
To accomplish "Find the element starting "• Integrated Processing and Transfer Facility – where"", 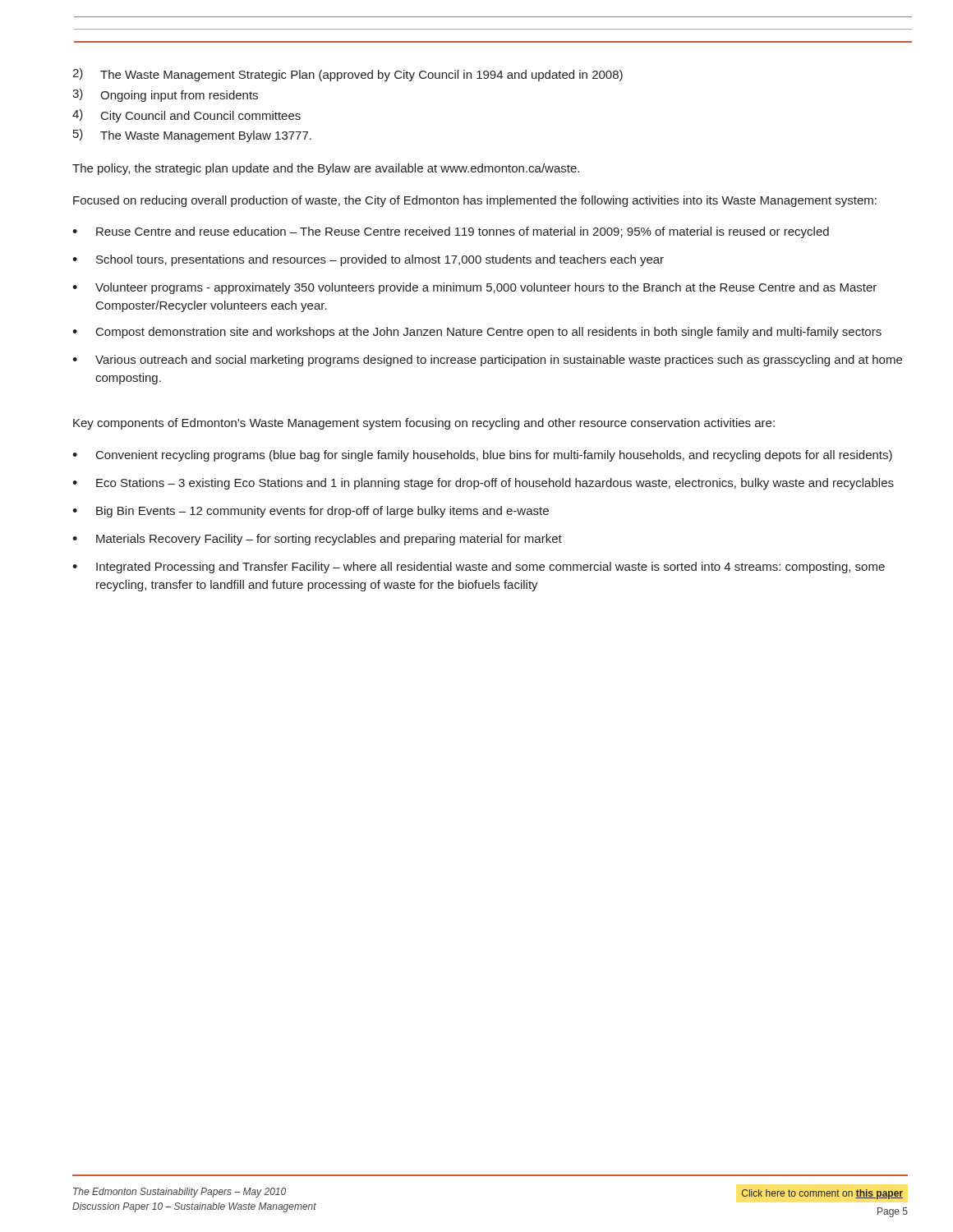I will [x=490, y=576].
